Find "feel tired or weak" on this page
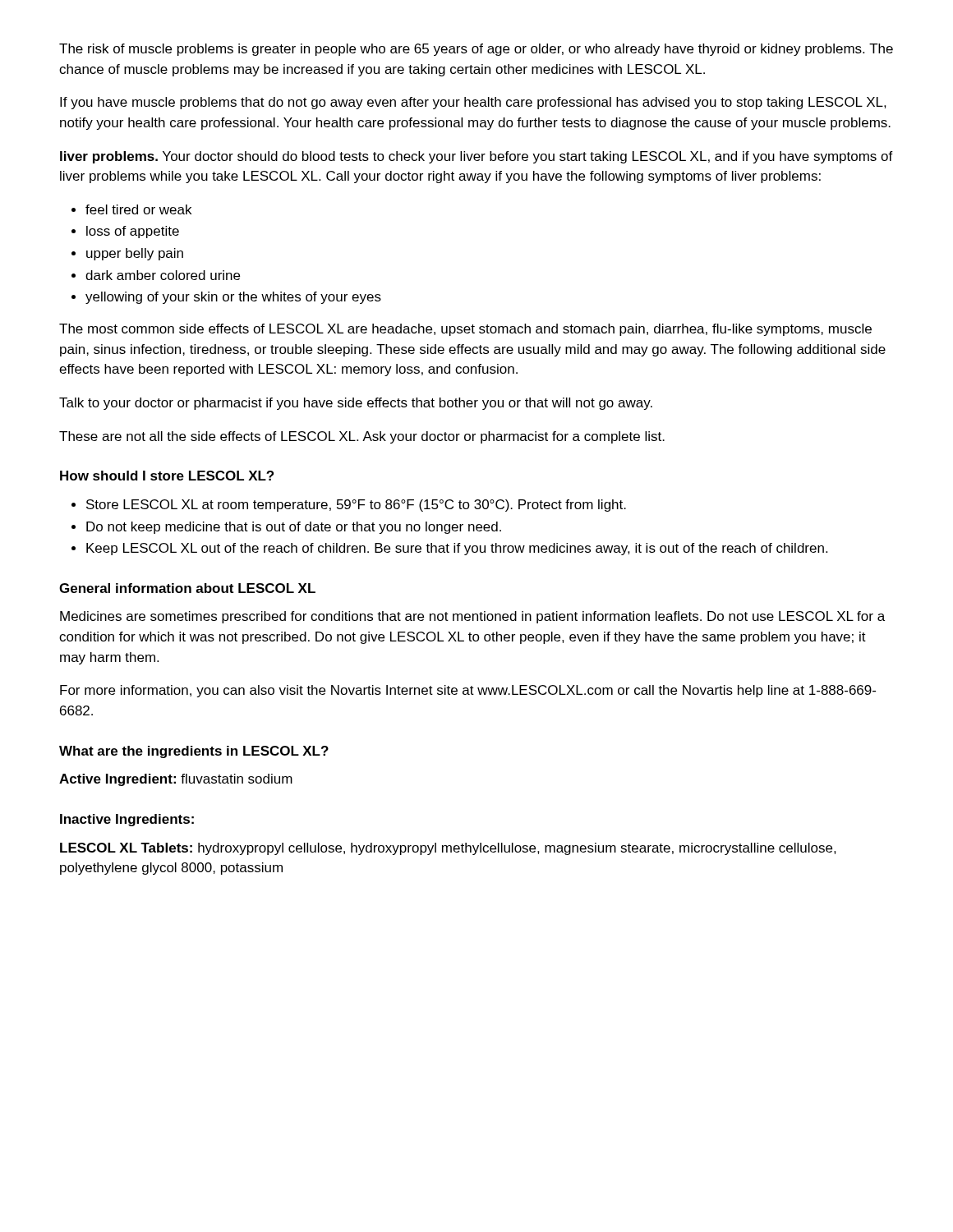The height and width of the screenshot is (1232, 953). point(139,210)
